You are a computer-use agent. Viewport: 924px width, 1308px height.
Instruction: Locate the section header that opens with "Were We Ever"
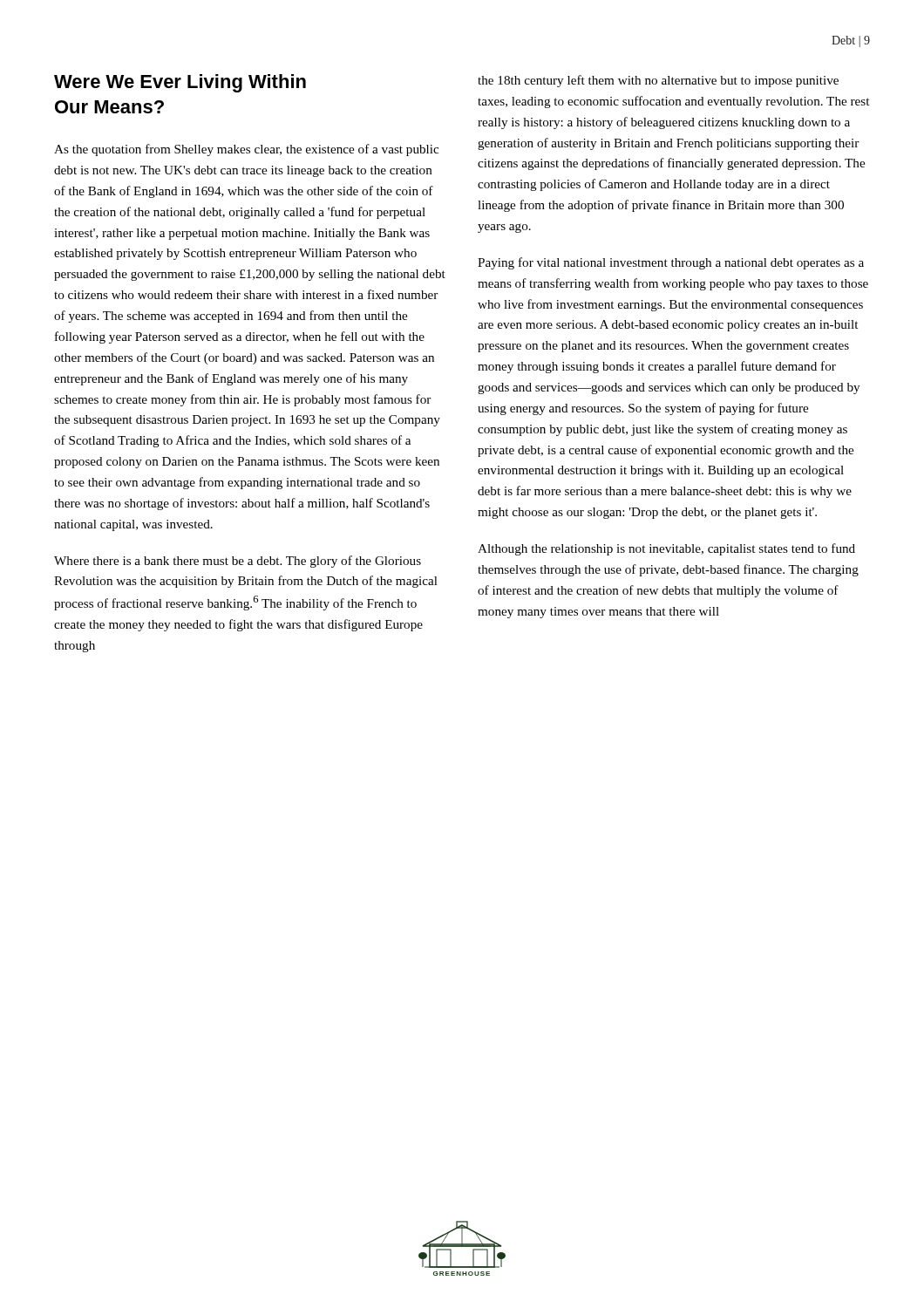(180, 94)
